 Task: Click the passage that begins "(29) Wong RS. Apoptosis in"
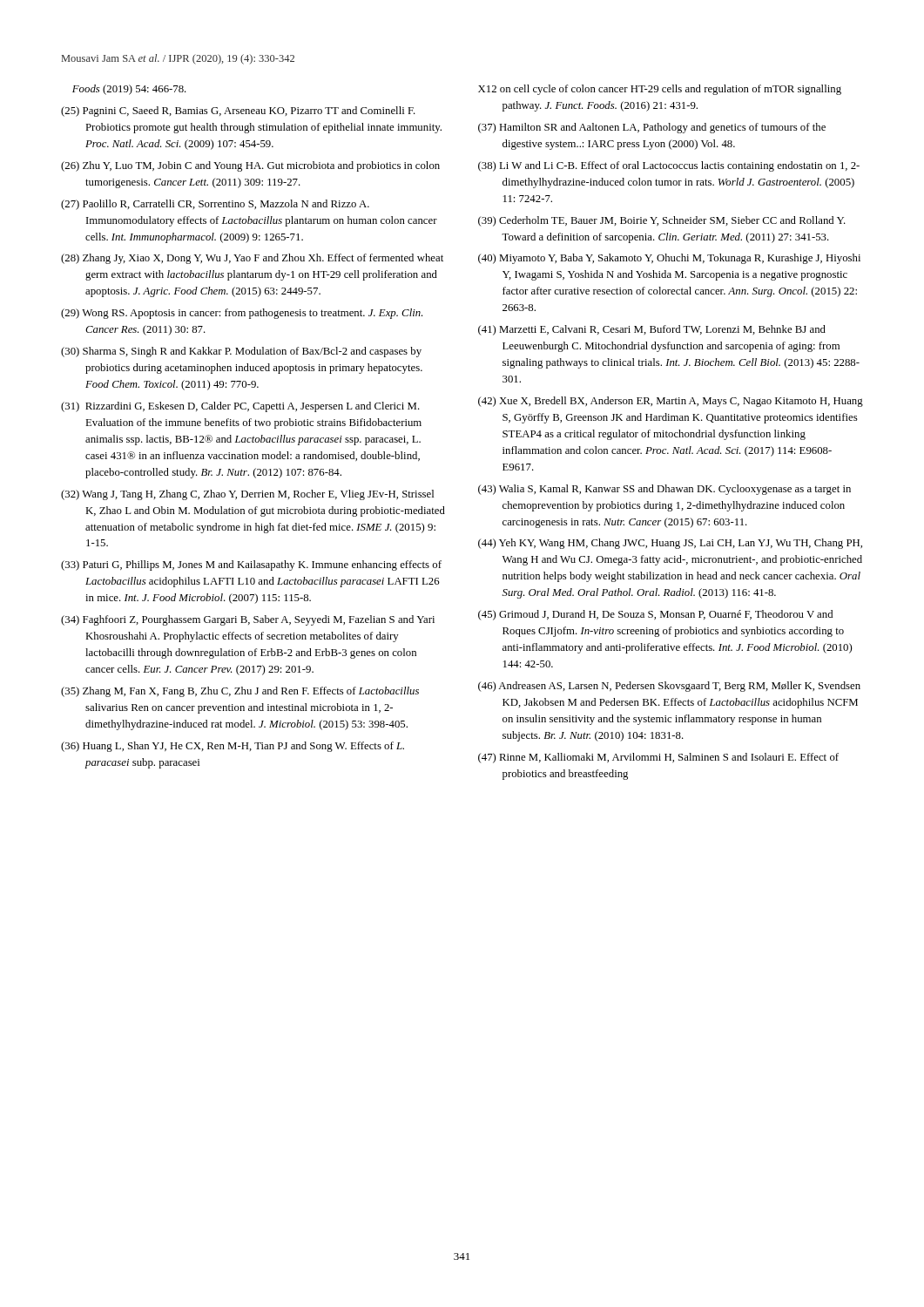[x=242, y=321]
